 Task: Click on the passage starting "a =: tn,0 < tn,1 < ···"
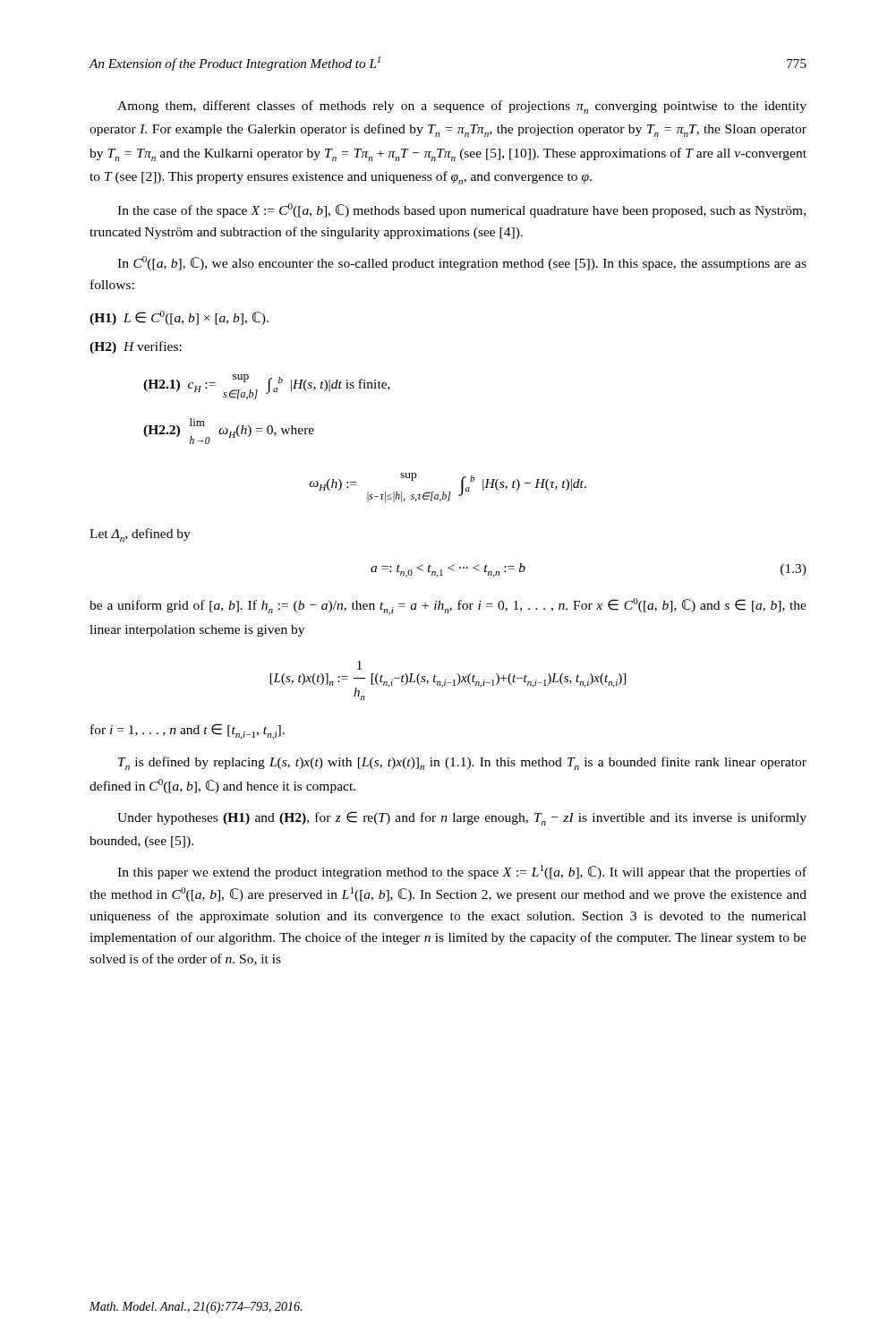click(x=409, y=570)
